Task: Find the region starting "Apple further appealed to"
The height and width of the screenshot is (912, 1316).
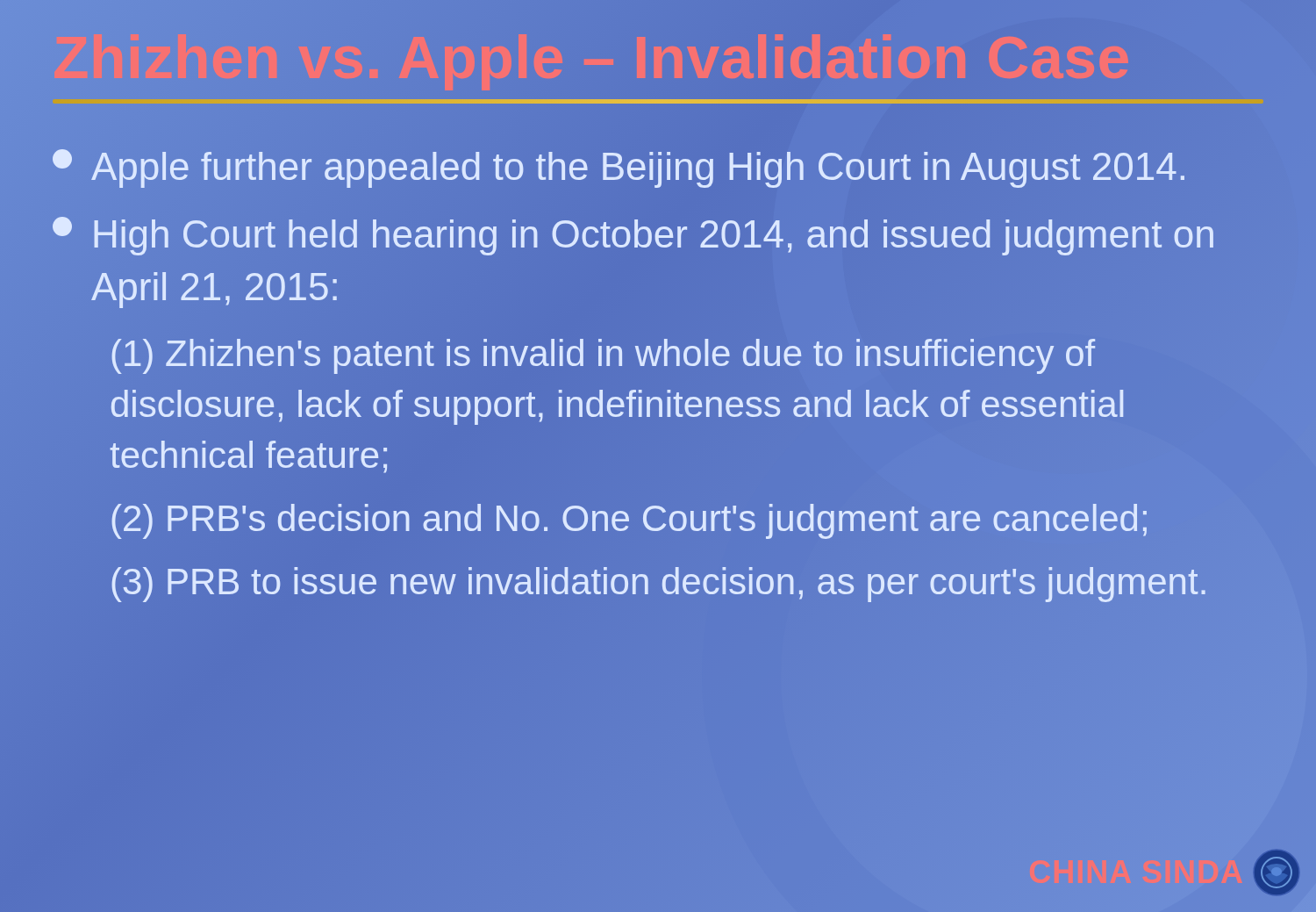Action: pos(620,167)
